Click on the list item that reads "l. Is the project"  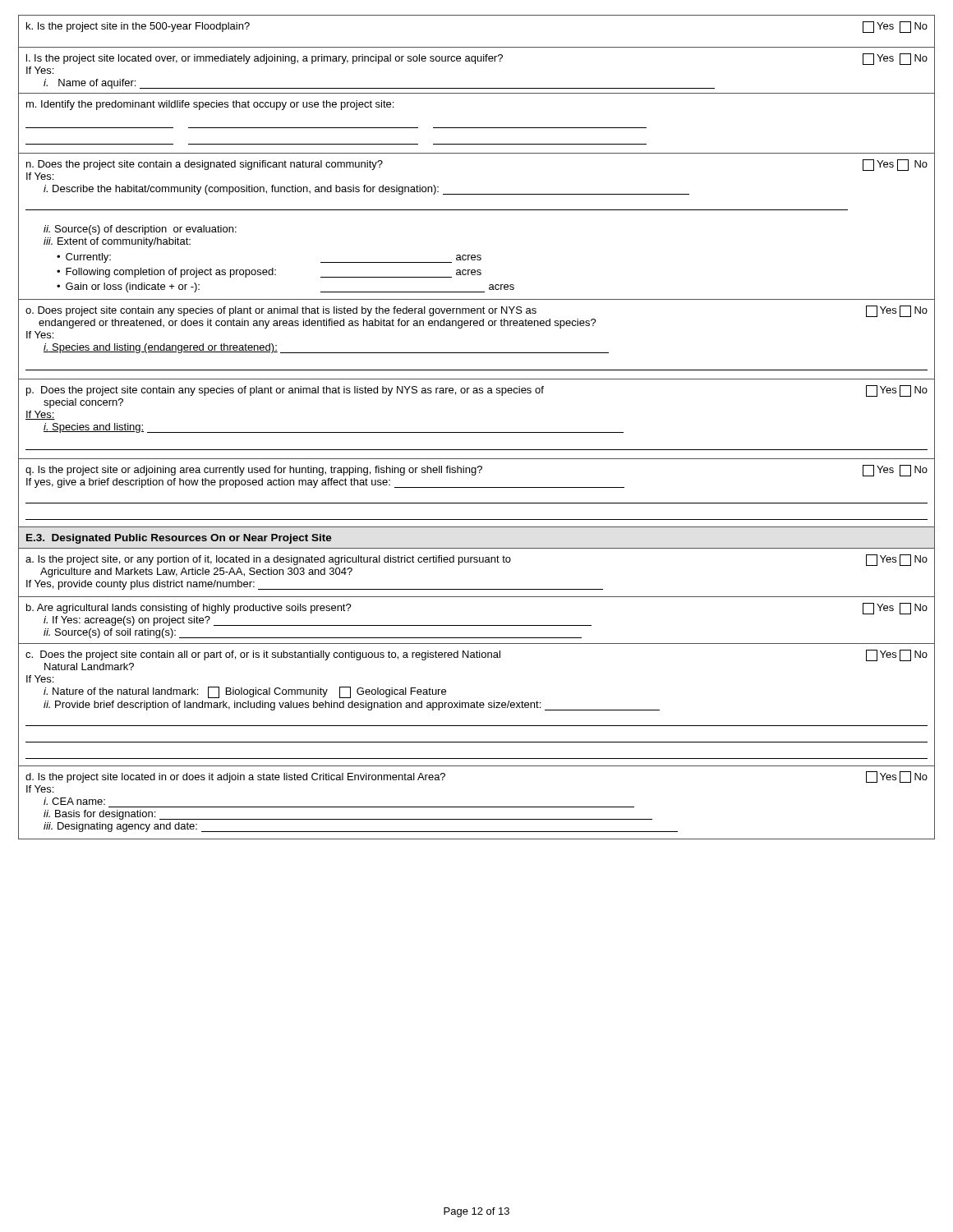click(476, 70)
